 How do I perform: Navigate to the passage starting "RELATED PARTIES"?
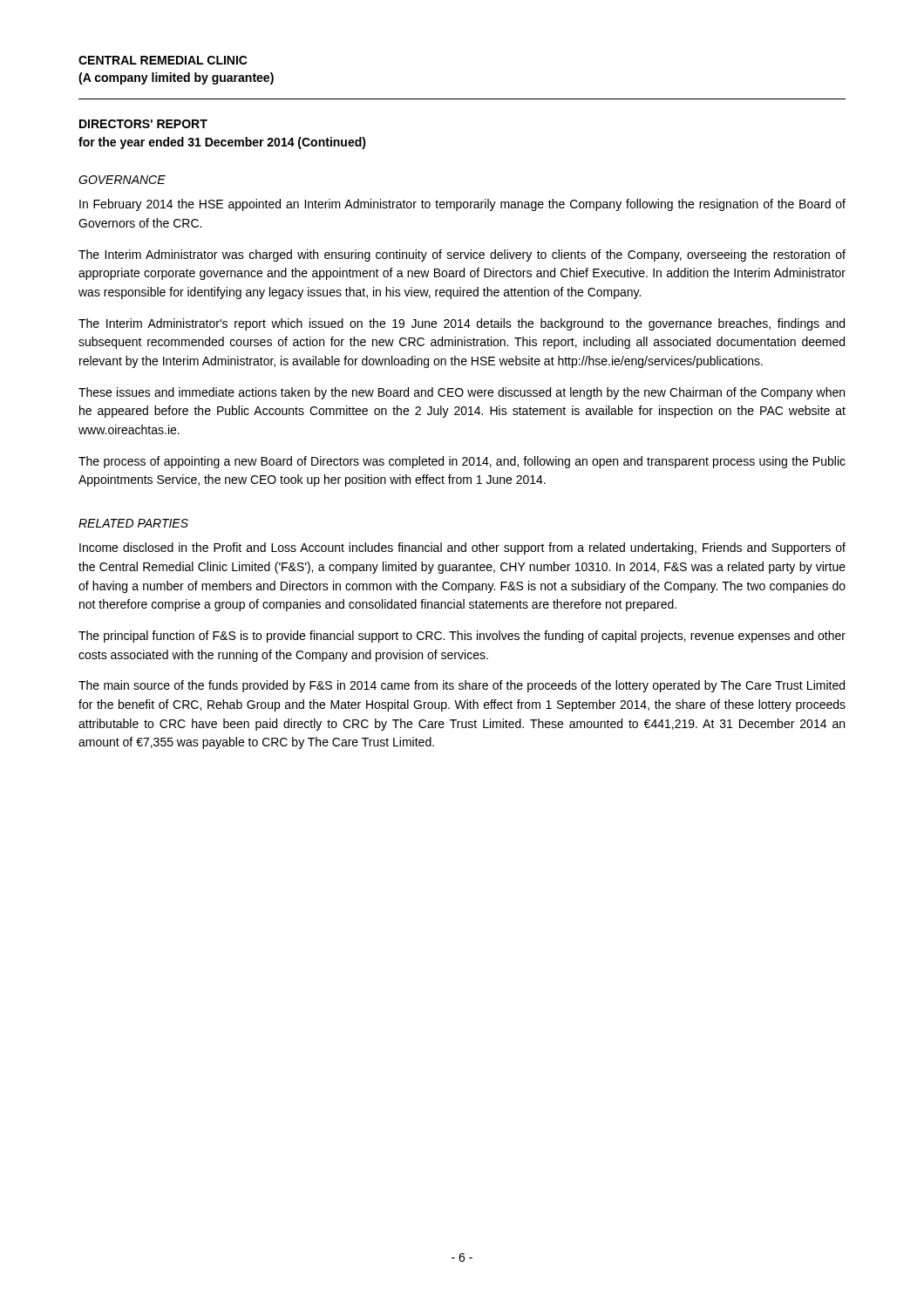[133, 523]
